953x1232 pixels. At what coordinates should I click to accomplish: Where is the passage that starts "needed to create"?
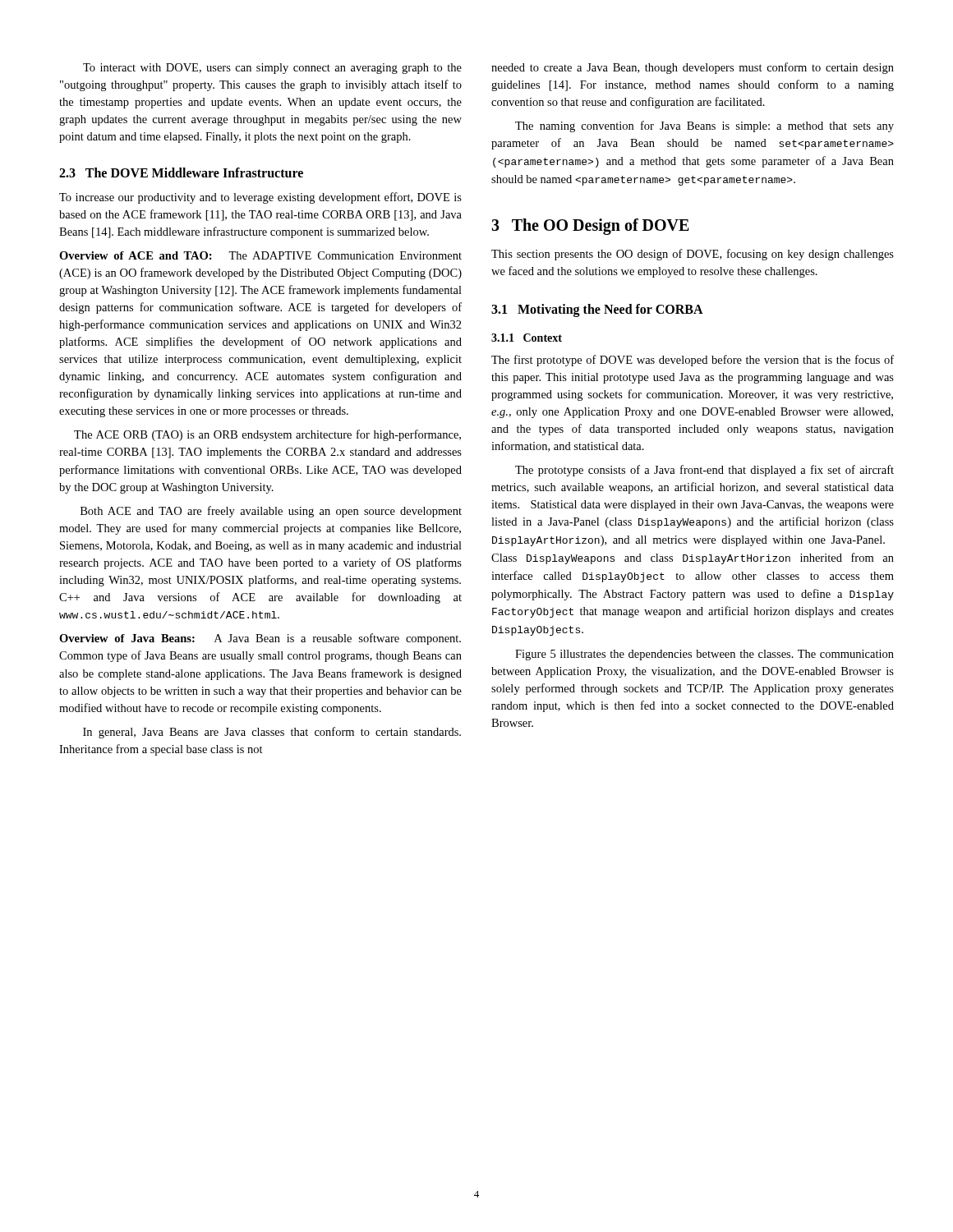click(693, 85)
